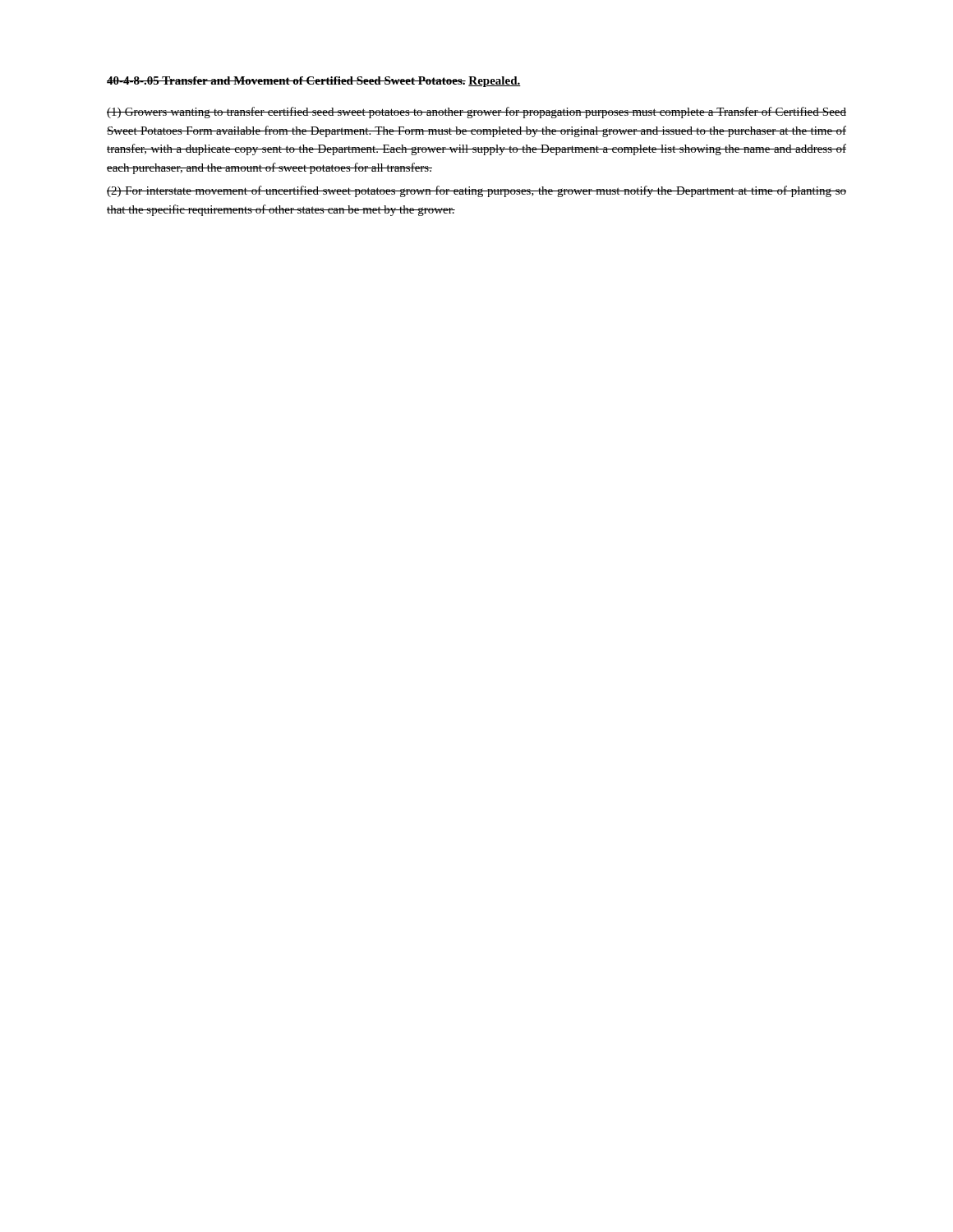Where is the passage that starts "(2) For interstate movement of"?
The width and height of the screenshot is (953, 1232).
tap(476, 200)
